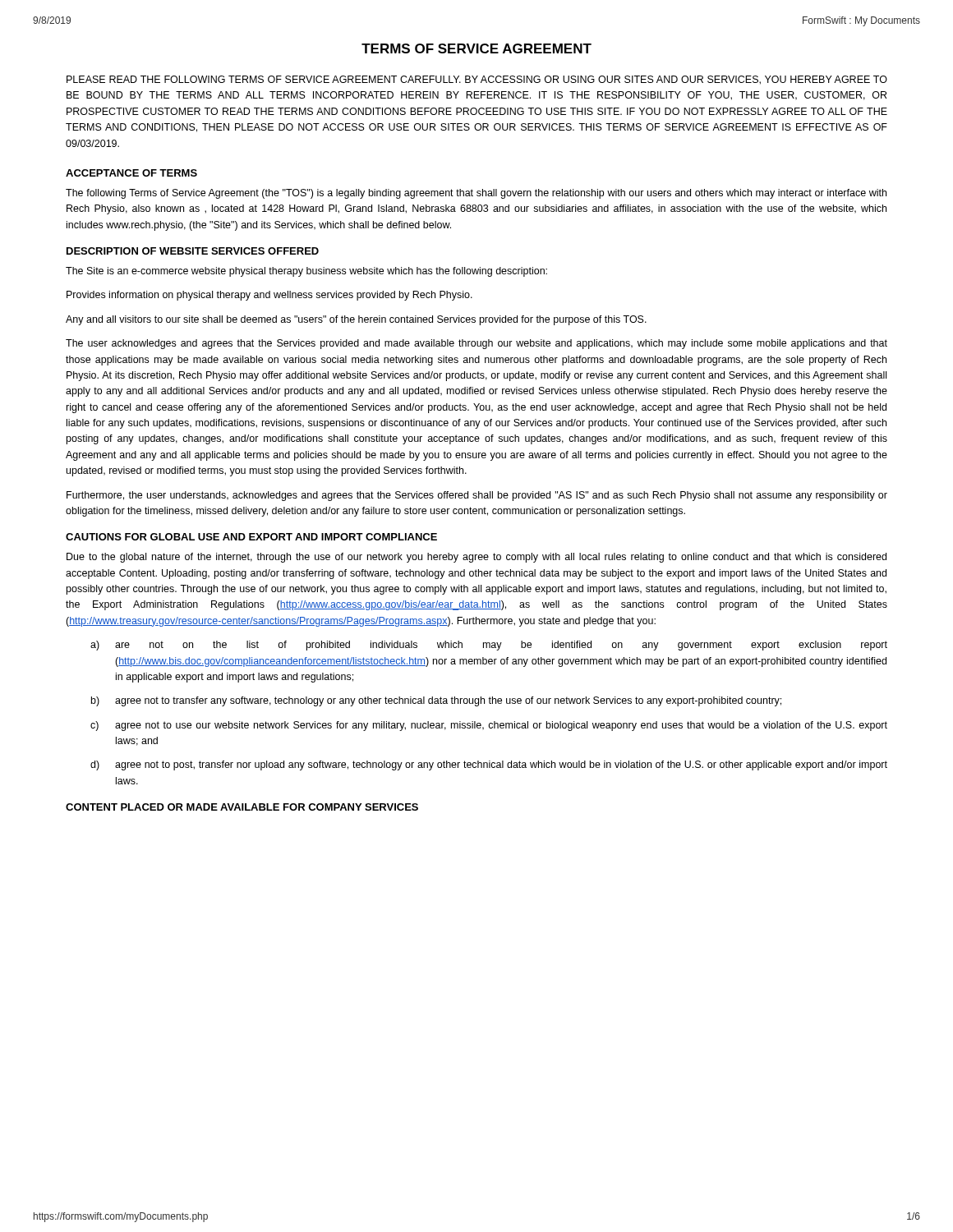Locate the block of text that opens with "Due to the global nature of the"

point(476,589)
